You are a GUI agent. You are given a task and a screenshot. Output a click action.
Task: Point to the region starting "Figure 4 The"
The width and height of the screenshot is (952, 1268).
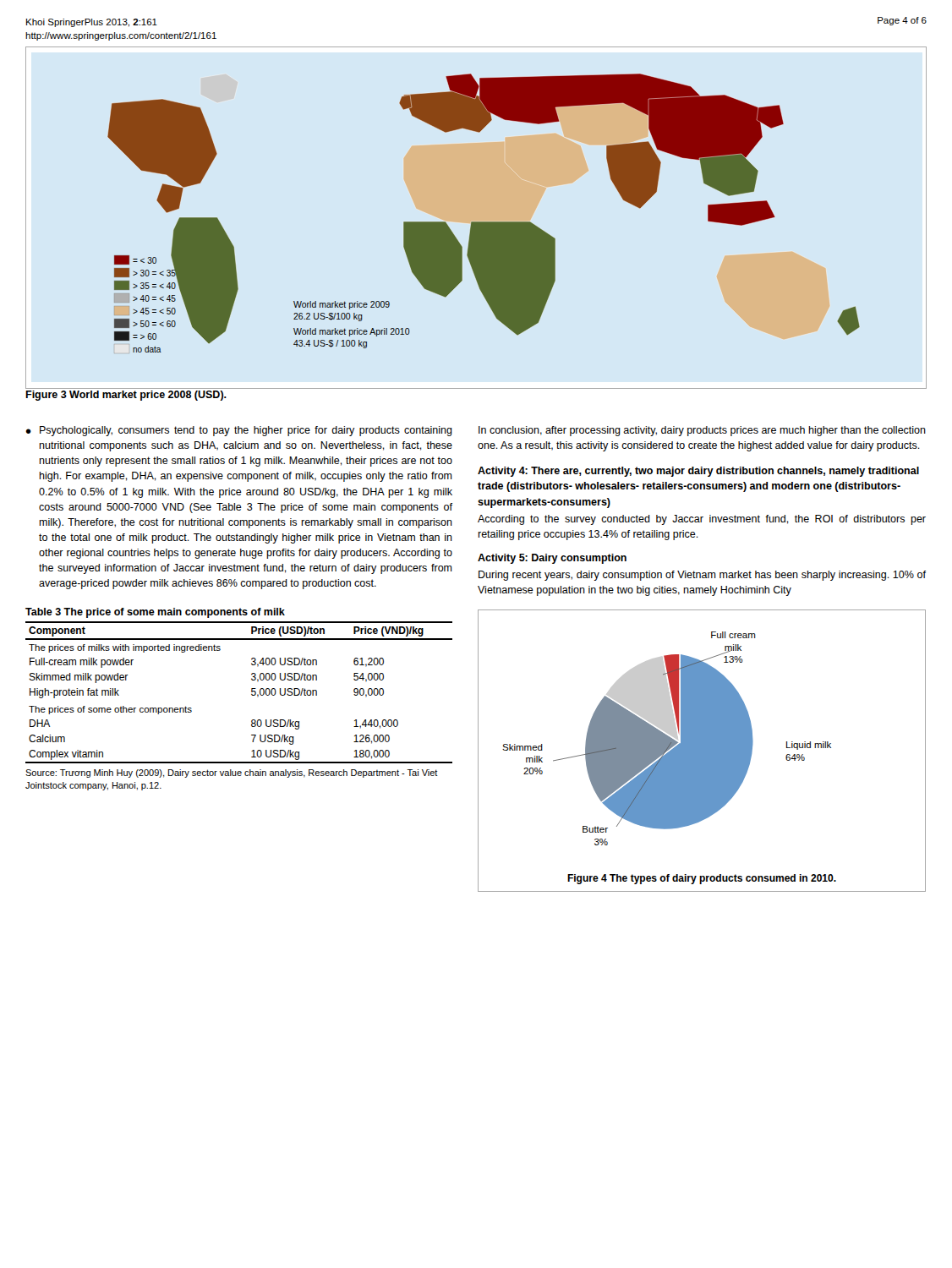point(702,878)
